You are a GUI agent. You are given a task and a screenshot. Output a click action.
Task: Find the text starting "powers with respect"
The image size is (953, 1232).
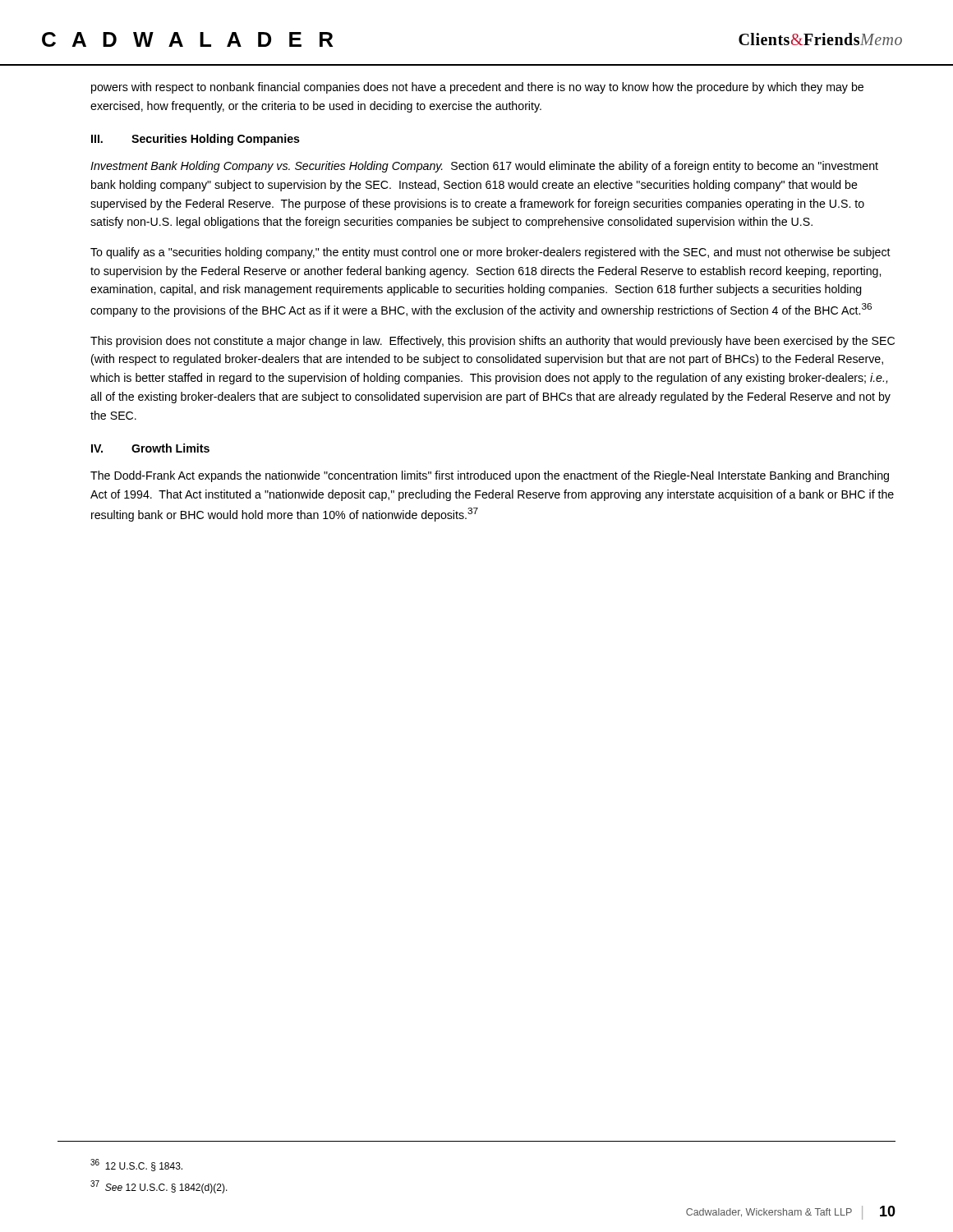[477, 96]
